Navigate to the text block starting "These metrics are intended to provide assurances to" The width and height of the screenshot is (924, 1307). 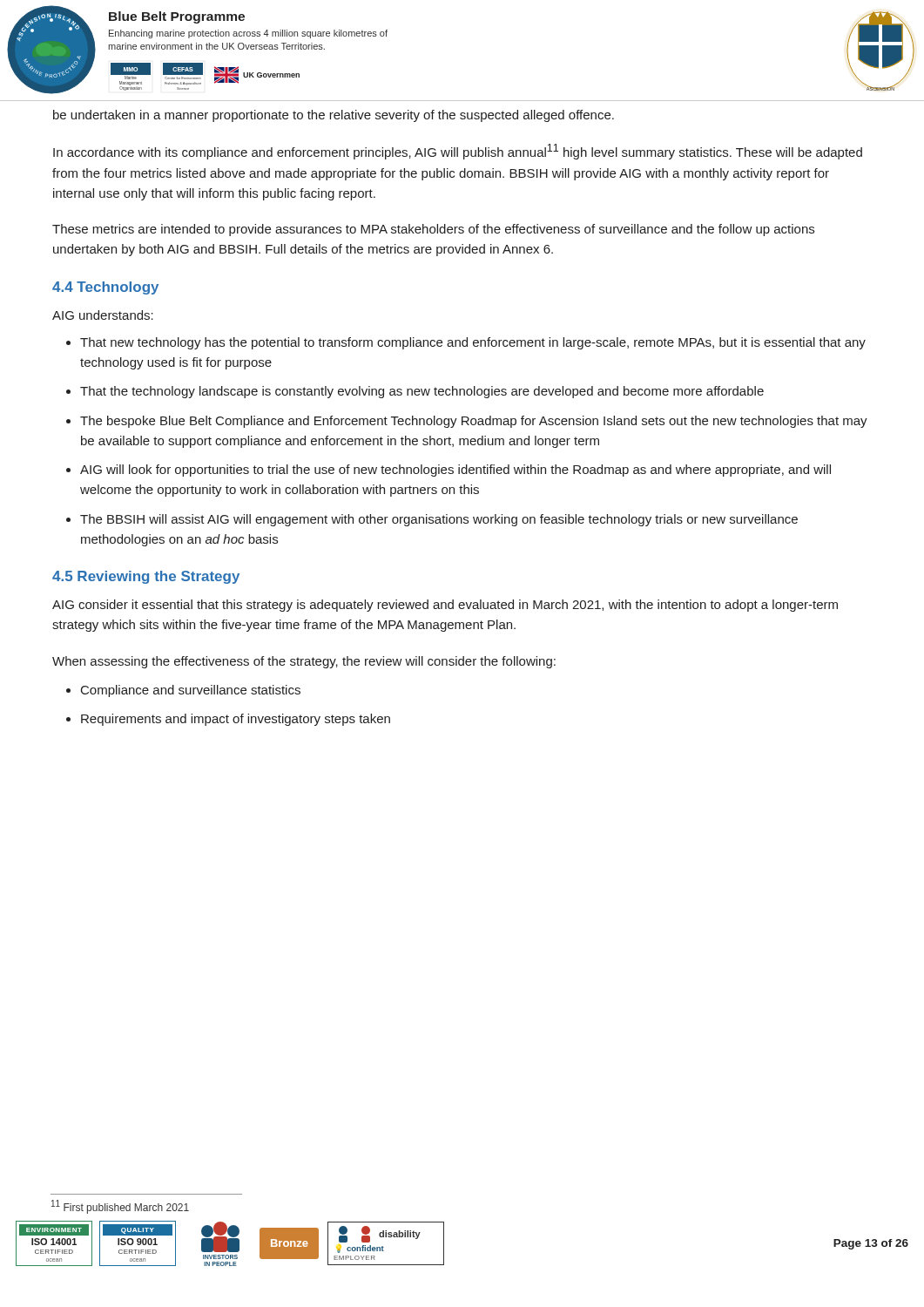(434, 239)
